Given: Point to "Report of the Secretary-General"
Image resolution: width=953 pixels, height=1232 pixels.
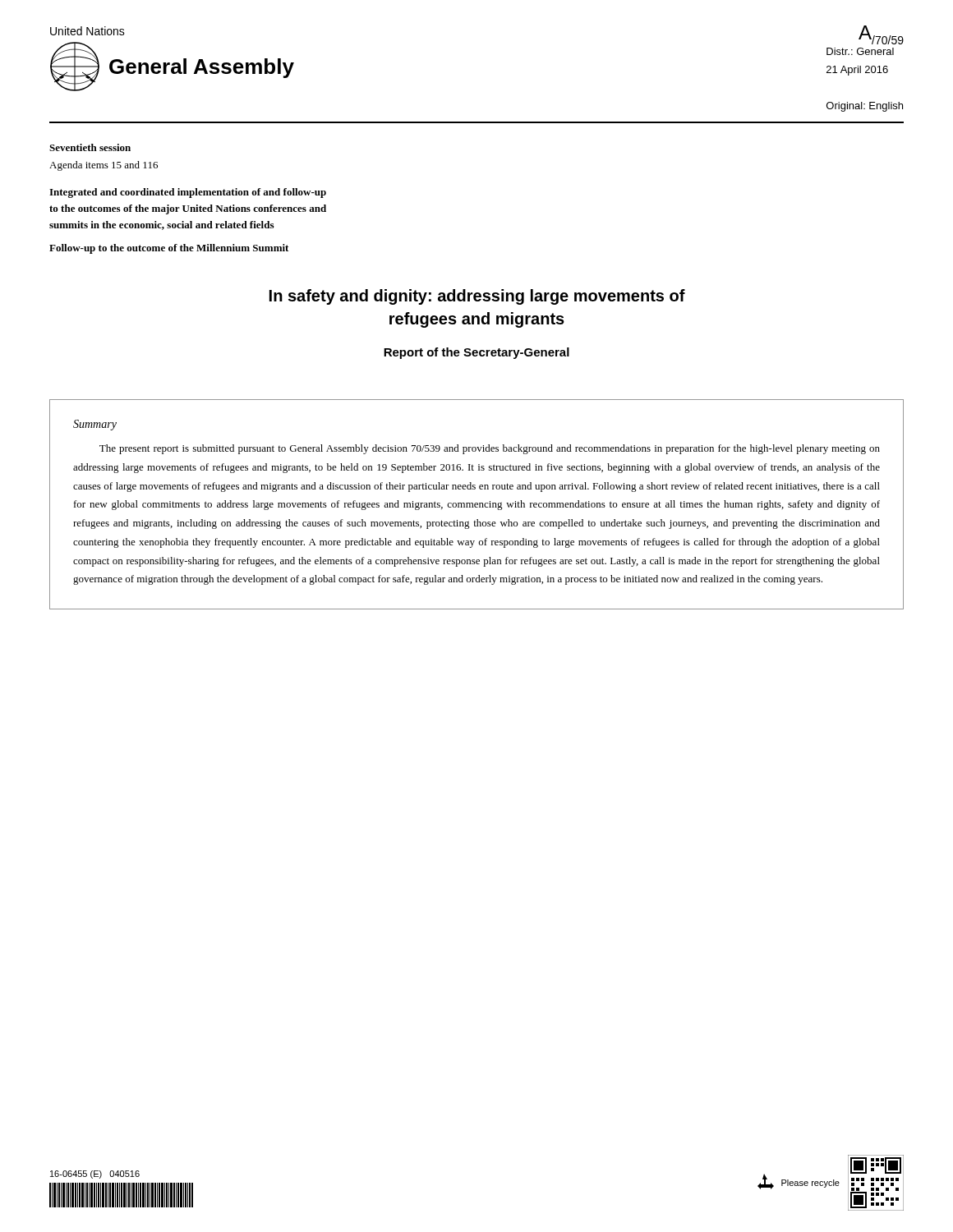Looking at the screenshot, I should click(476, 352).
